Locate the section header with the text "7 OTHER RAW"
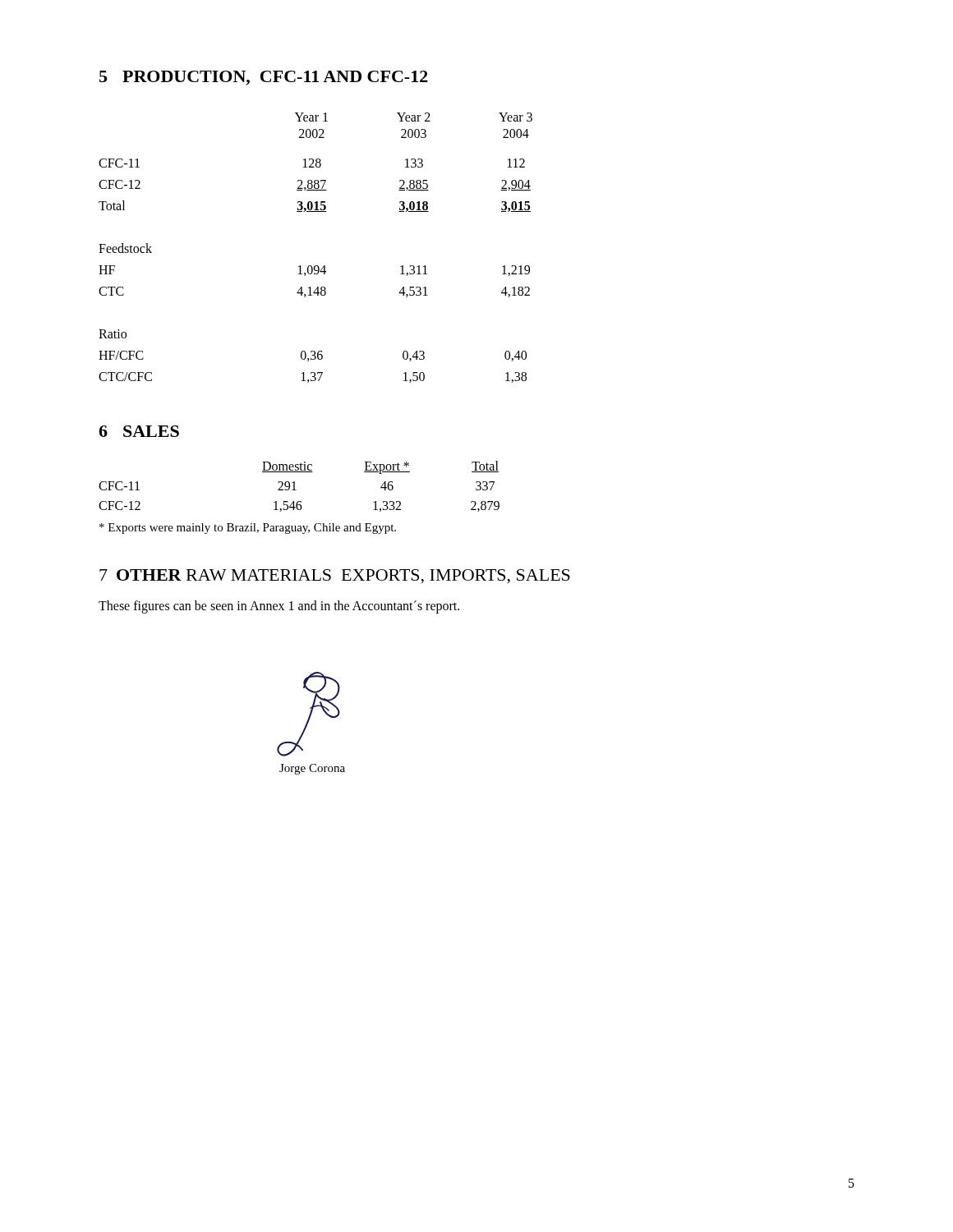953x1232 pixels. pos(335,575)
